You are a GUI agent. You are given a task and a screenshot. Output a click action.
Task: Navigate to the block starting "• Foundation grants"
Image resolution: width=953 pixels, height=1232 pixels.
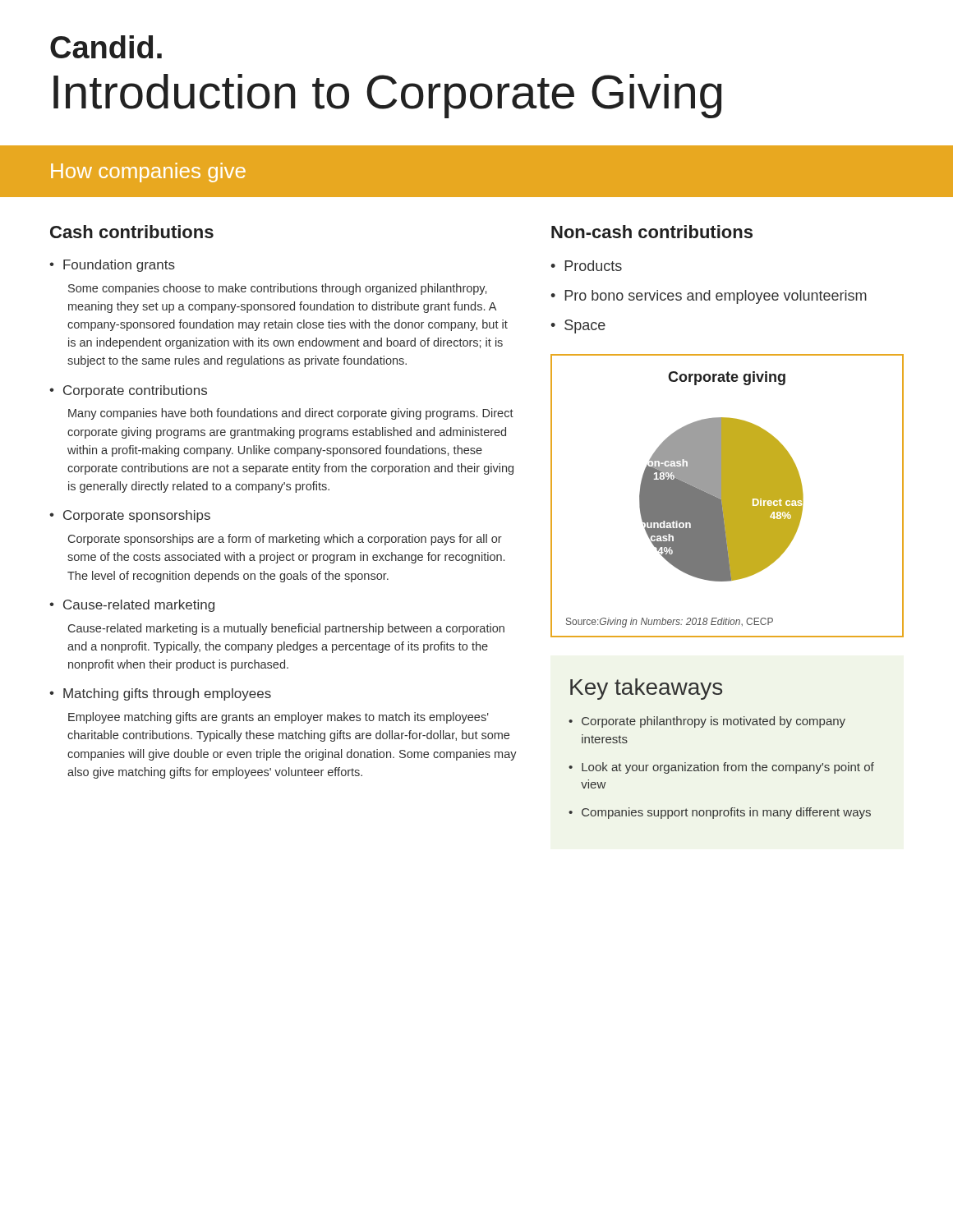coord(112,266)
